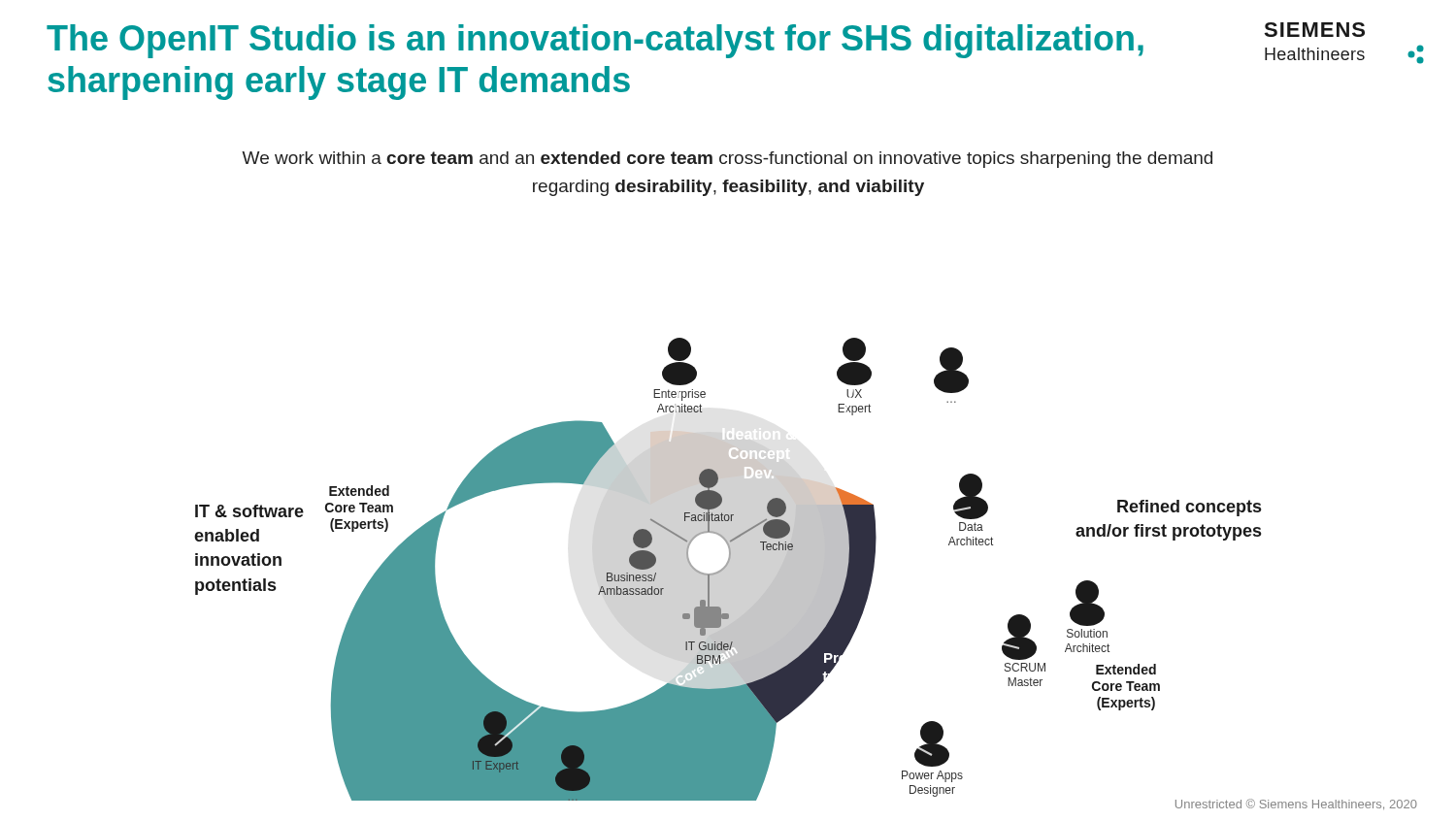Locate the infographic
Image resolution: width=1456 pixels, height=821 pixels.
click(x=728, y=505)
